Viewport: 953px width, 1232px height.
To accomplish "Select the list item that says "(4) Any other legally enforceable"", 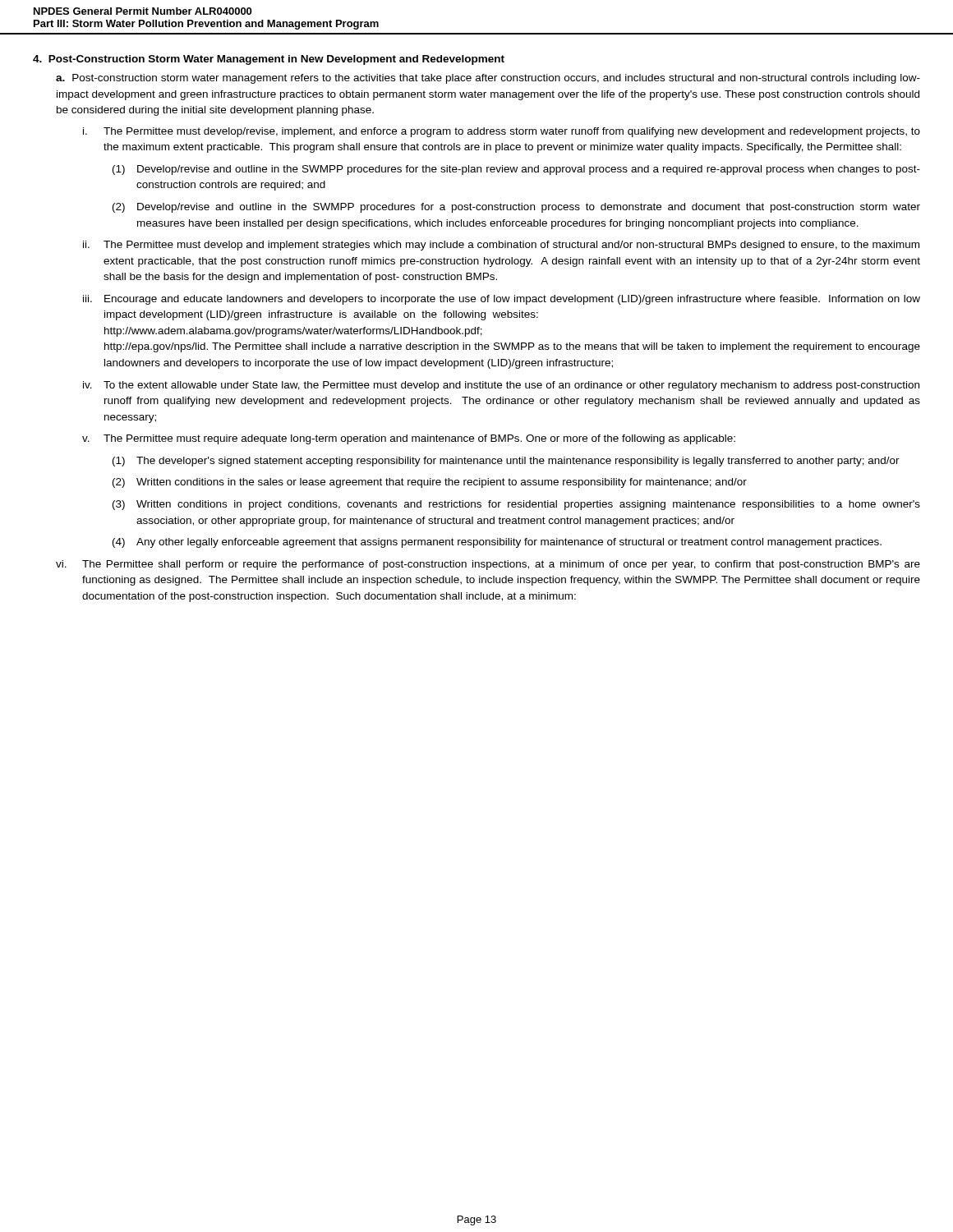I will [x=516, y=542].
